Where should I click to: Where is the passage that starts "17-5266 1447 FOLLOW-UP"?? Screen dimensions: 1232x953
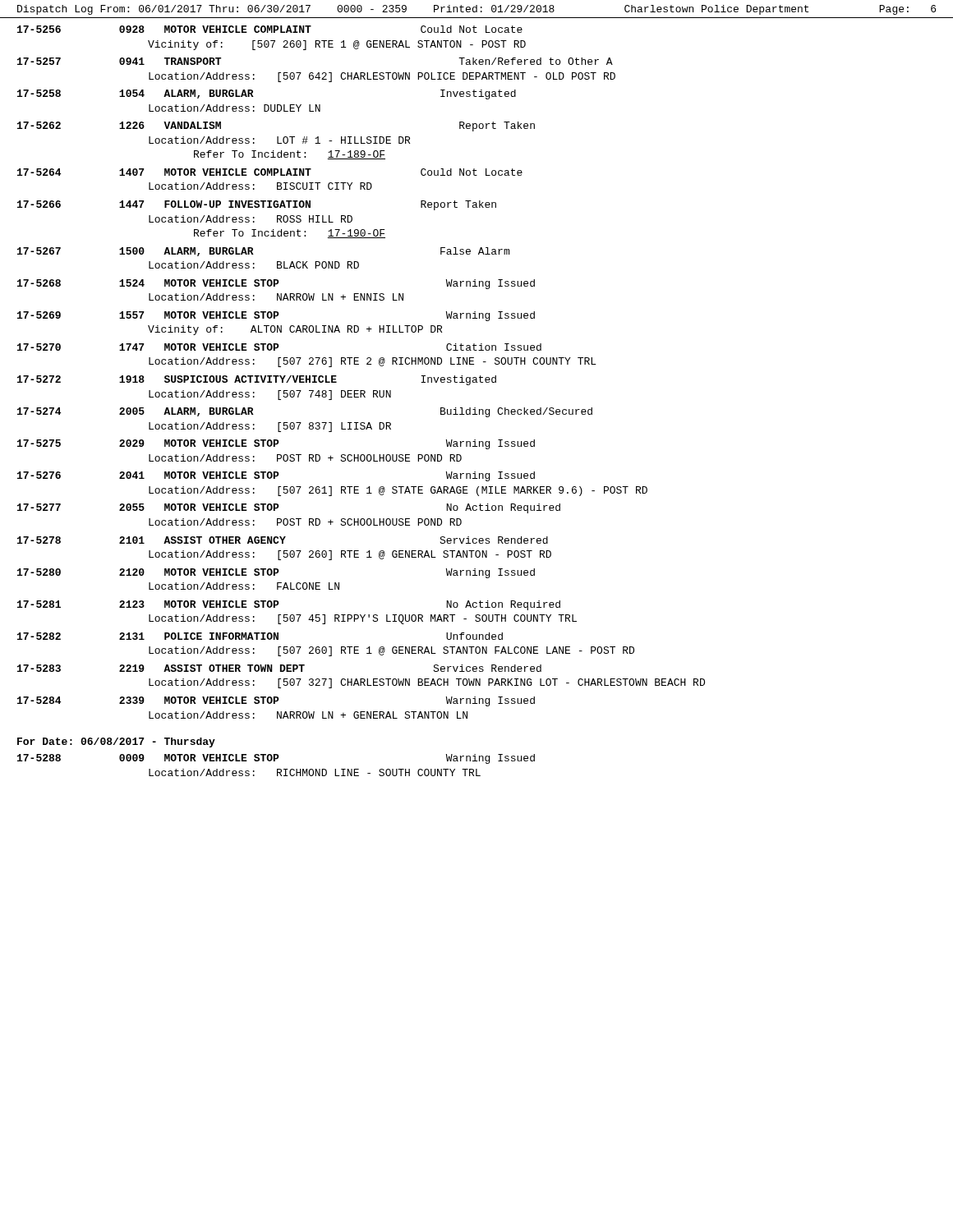[257, 205]
